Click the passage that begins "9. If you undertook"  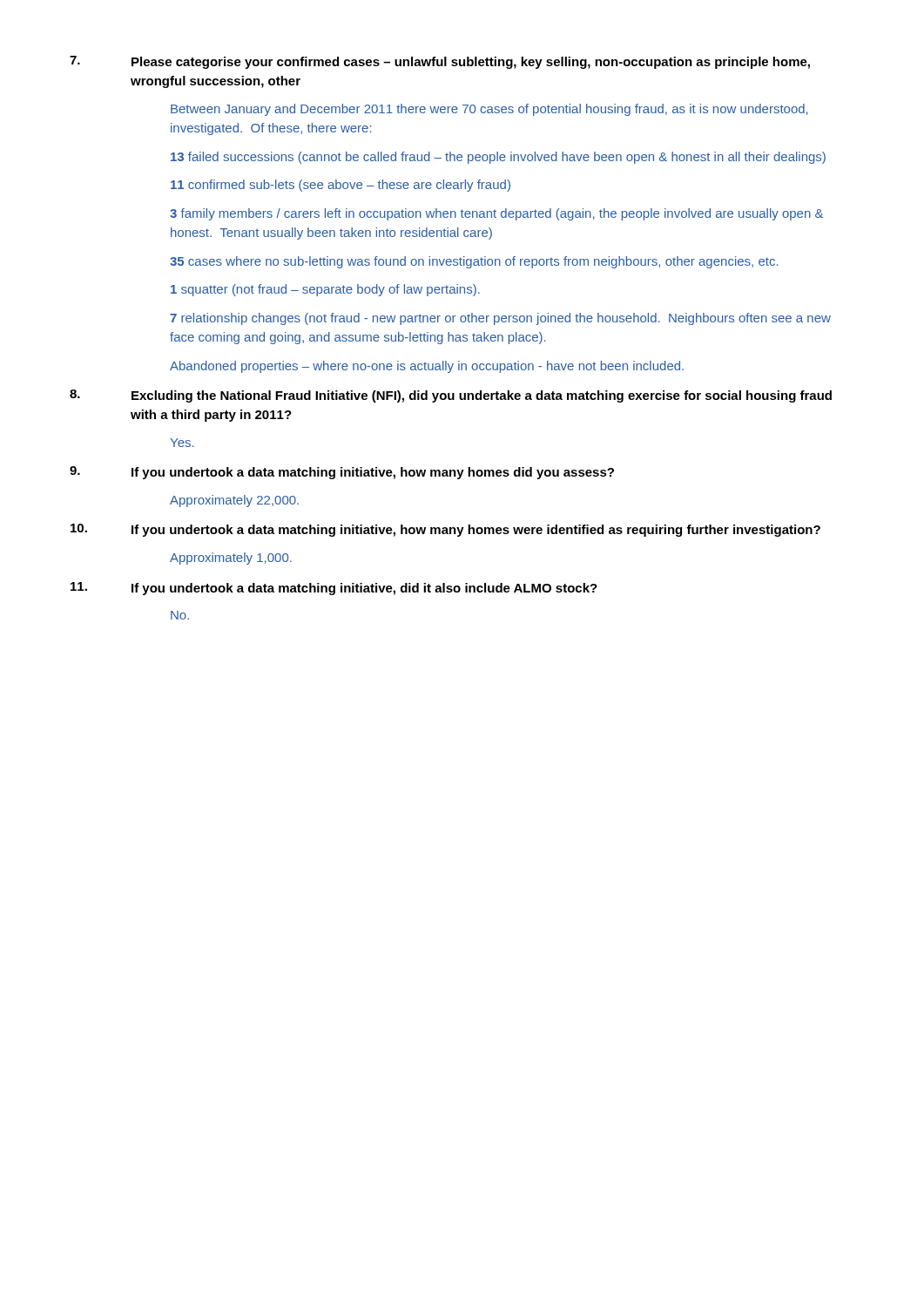coord(462,472)
